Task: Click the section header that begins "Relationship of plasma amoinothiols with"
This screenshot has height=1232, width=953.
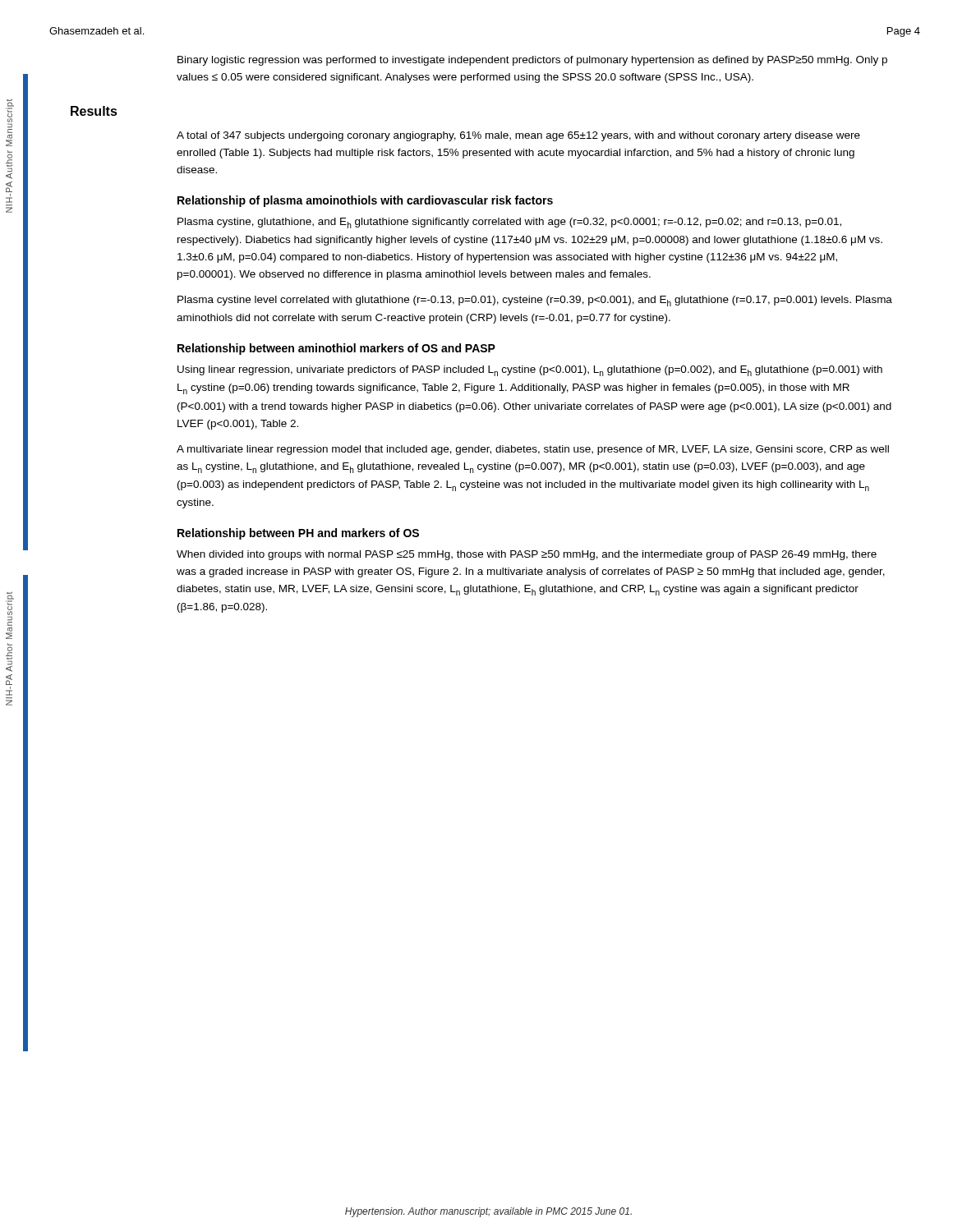Action: click(365, 200)
